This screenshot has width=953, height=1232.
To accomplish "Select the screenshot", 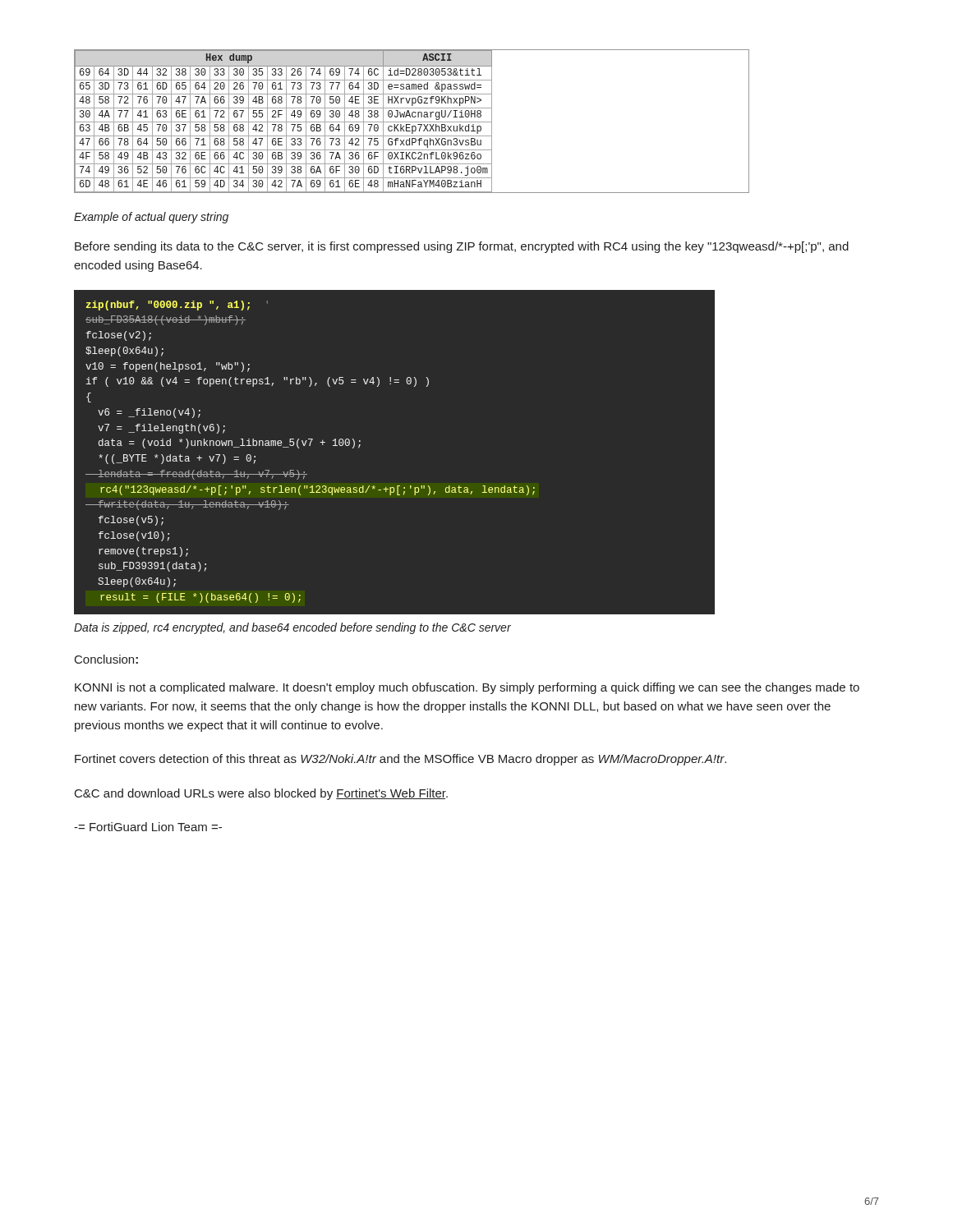I will pyautogui.click(x=476, y=452).
